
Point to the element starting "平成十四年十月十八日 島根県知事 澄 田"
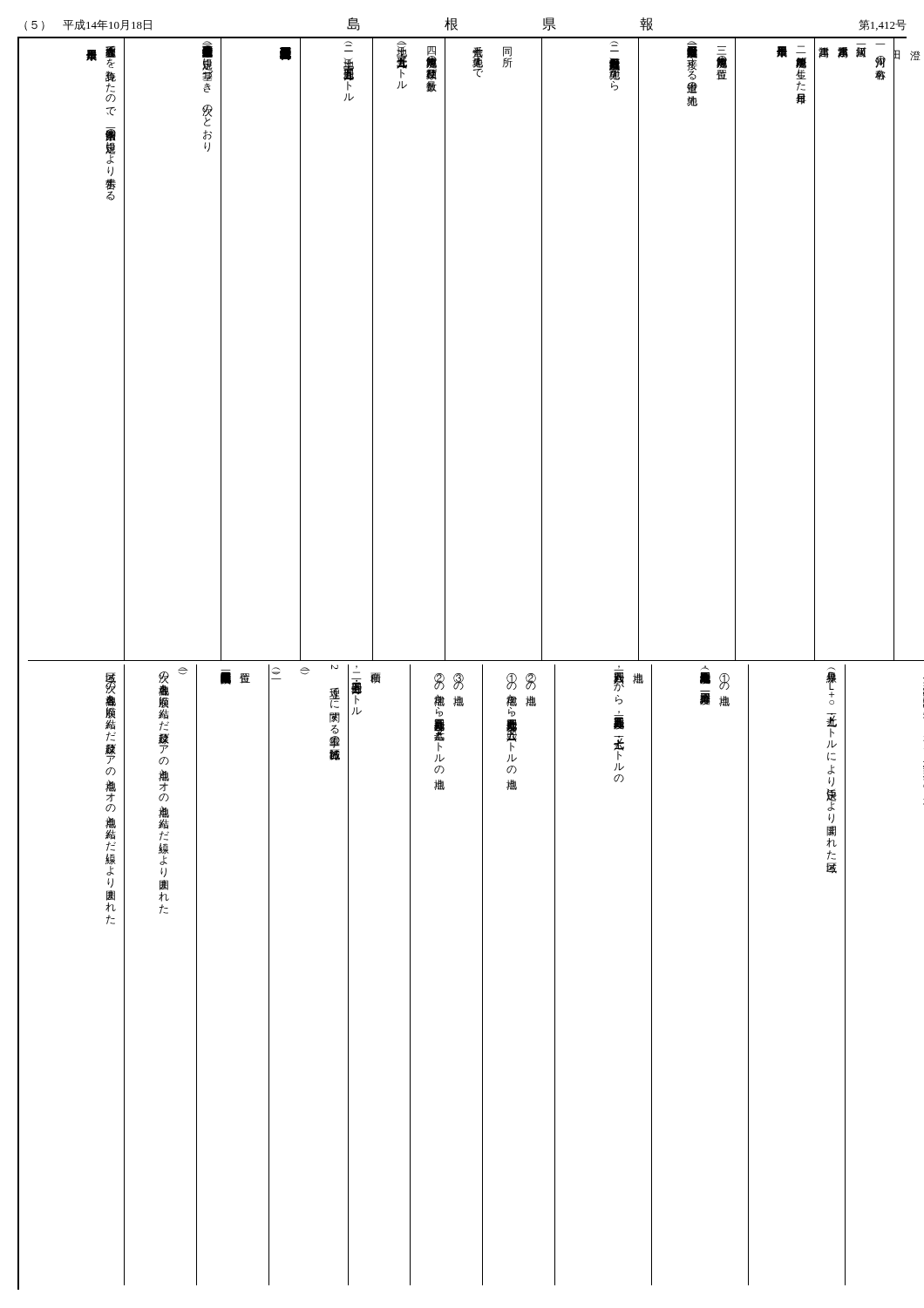[x=909, y=349]
